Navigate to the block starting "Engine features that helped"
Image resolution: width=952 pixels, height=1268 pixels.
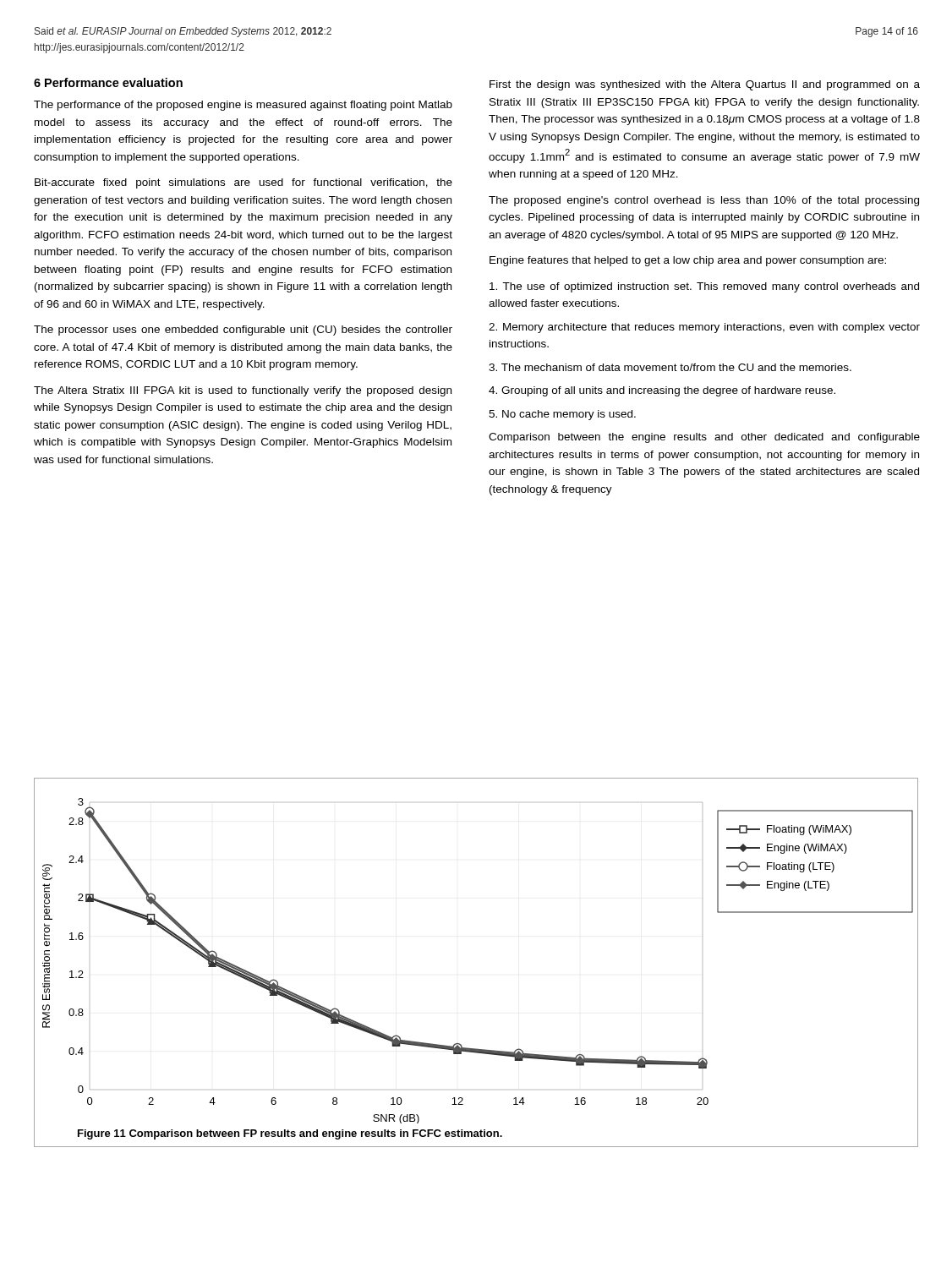point(688,260)
